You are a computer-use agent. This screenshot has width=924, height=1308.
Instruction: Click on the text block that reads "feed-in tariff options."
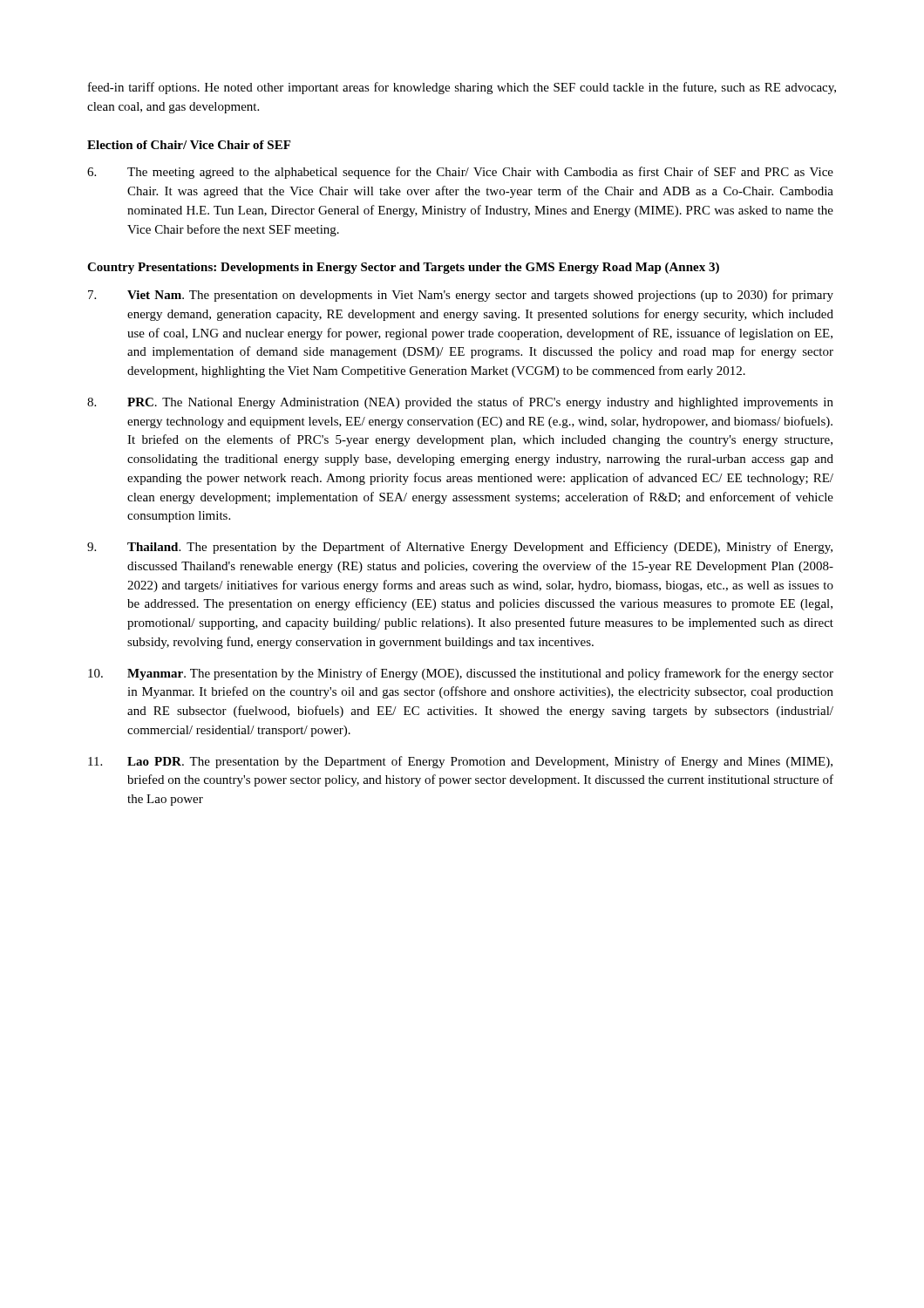coord(462,97)
